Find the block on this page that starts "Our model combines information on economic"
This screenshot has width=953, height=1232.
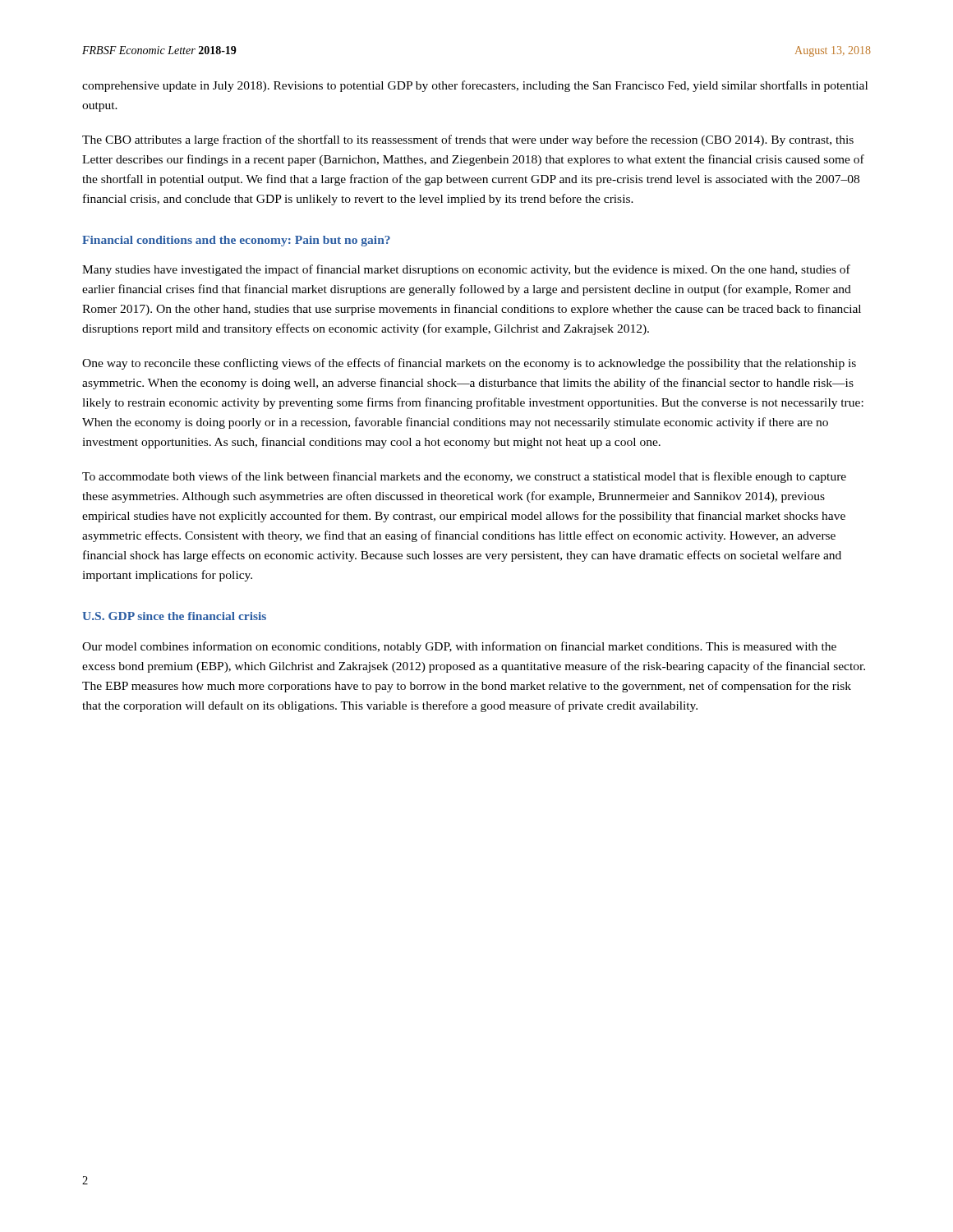pyautogui.click(x=474, y=675)
